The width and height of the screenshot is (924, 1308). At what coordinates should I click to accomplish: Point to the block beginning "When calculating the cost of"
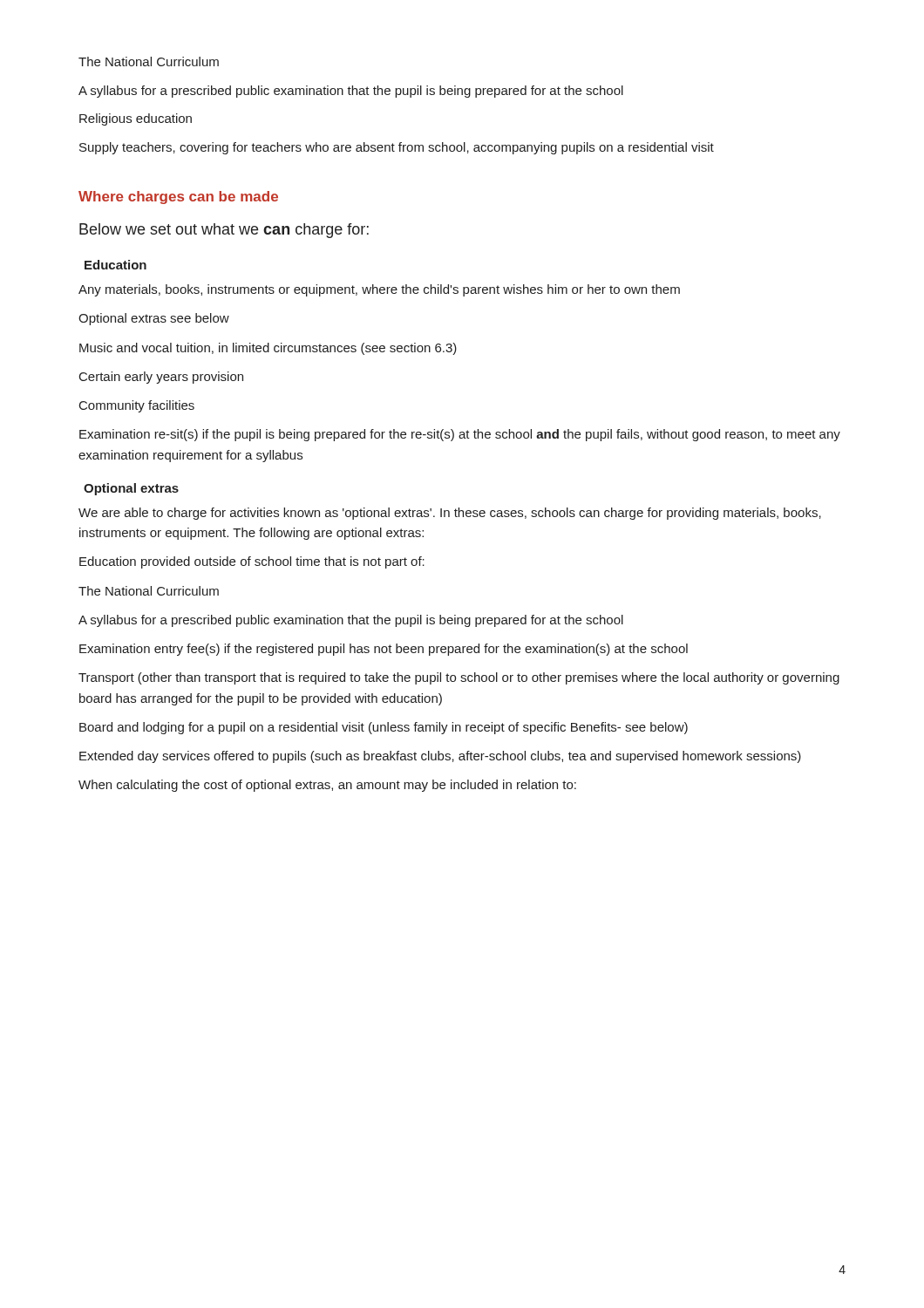click(x=328, y=785)
